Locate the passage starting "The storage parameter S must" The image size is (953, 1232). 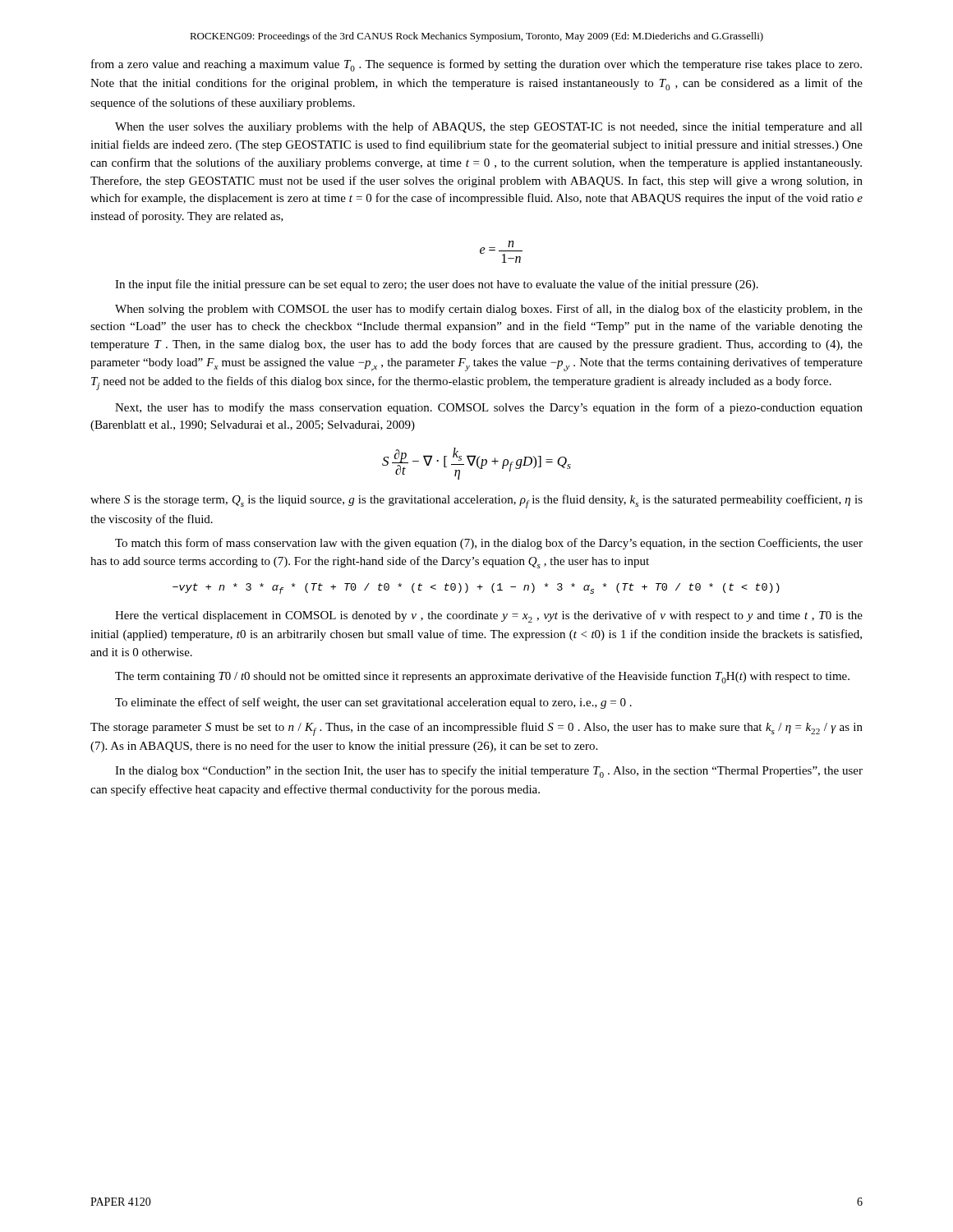[x=476, y=737]
